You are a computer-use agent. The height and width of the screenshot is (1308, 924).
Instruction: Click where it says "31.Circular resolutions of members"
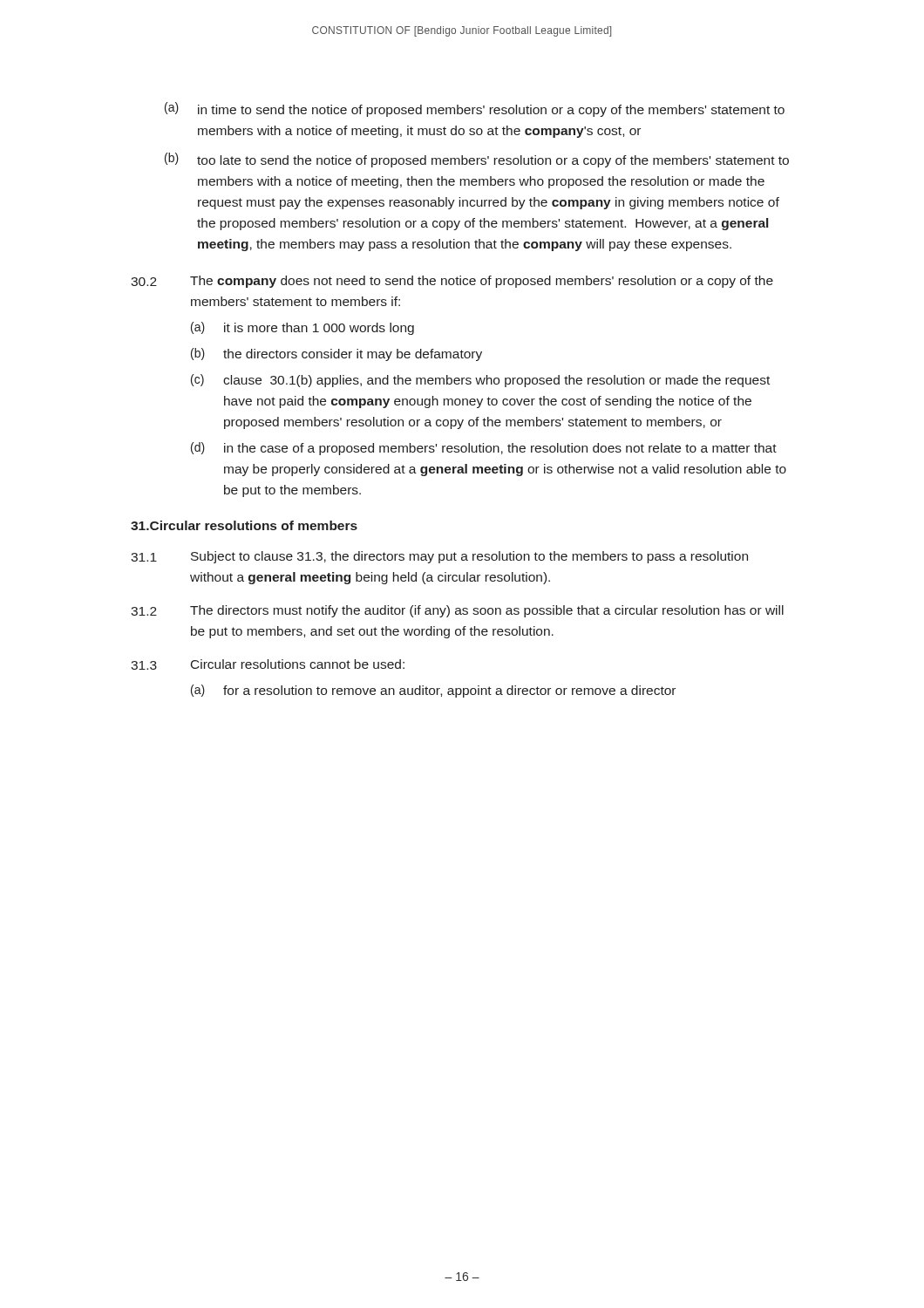[x=244, y=526]
